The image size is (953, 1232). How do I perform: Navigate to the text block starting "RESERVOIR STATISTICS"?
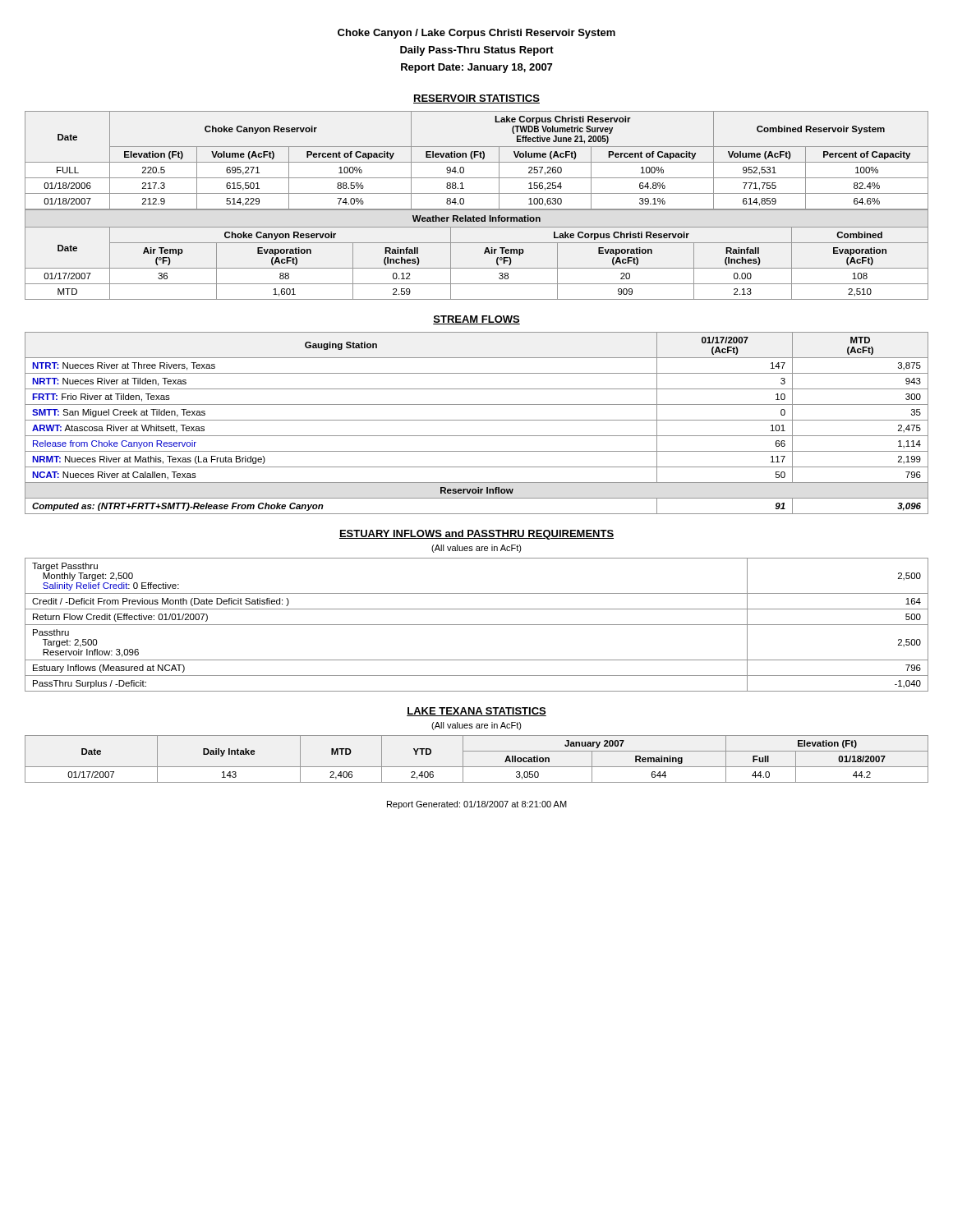[x=476, y=98]
